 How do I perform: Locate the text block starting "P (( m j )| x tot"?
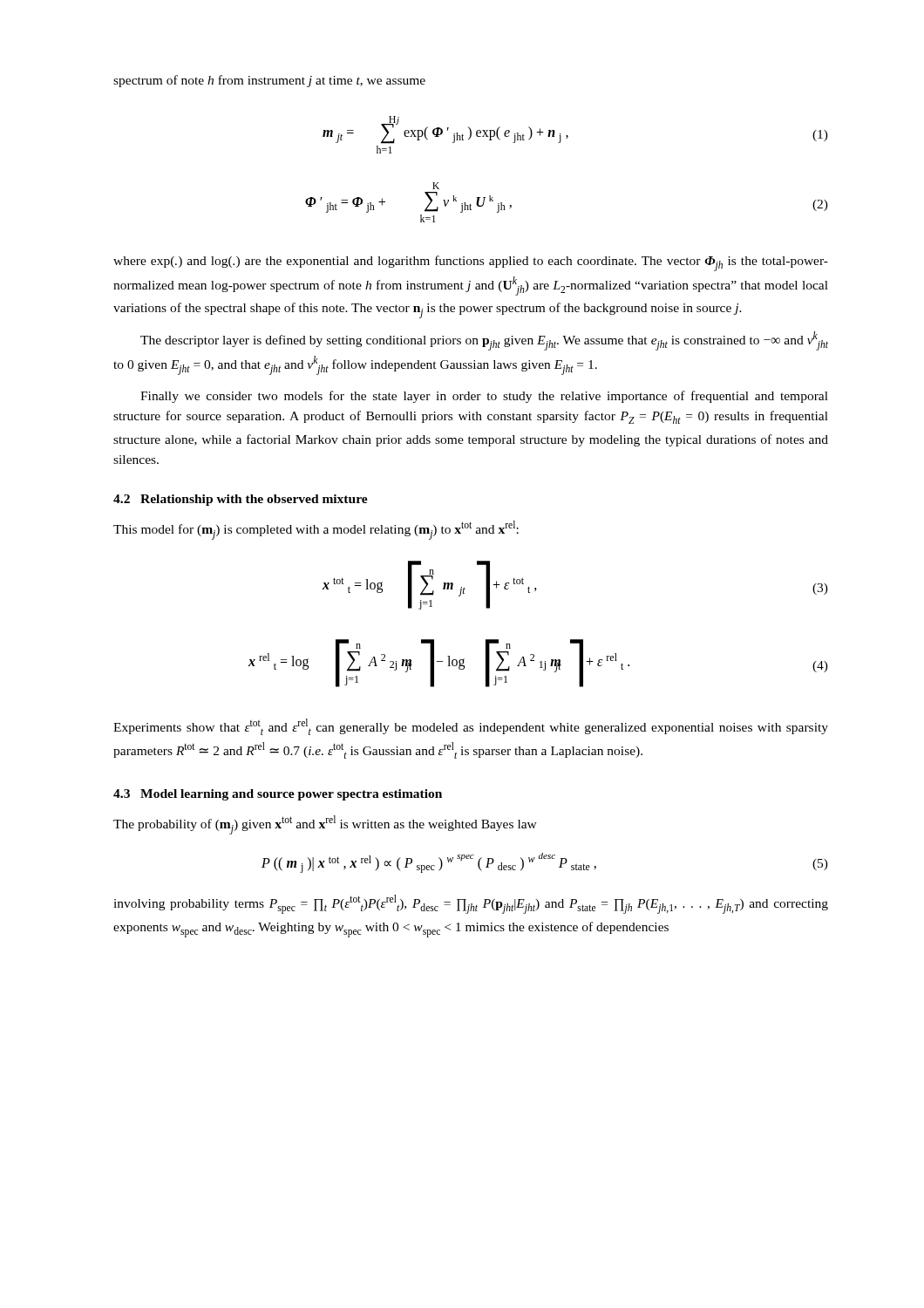point(543,863)
